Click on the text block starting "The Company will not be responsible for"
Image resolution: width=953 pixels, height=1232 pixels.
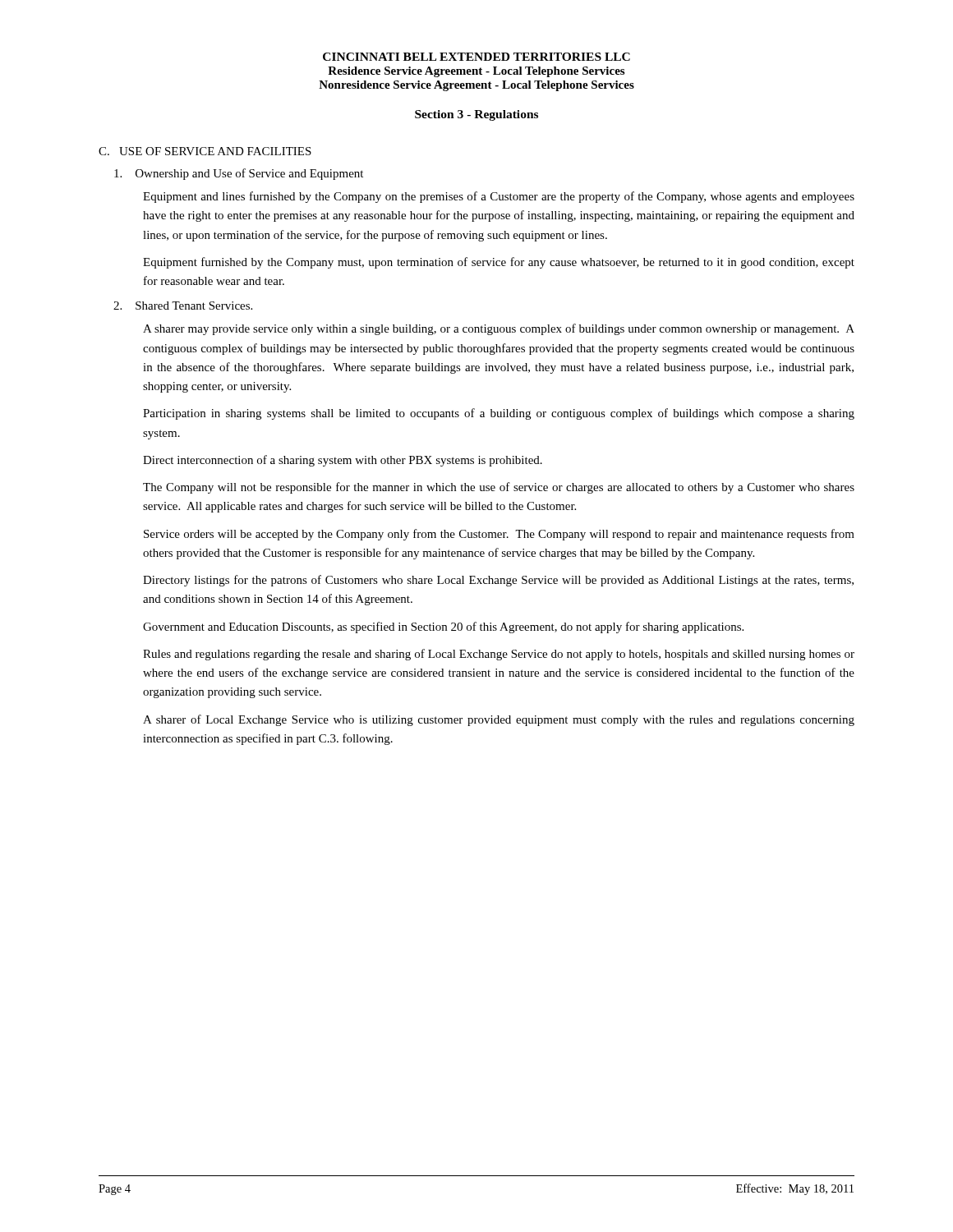(x=499, y=497)
